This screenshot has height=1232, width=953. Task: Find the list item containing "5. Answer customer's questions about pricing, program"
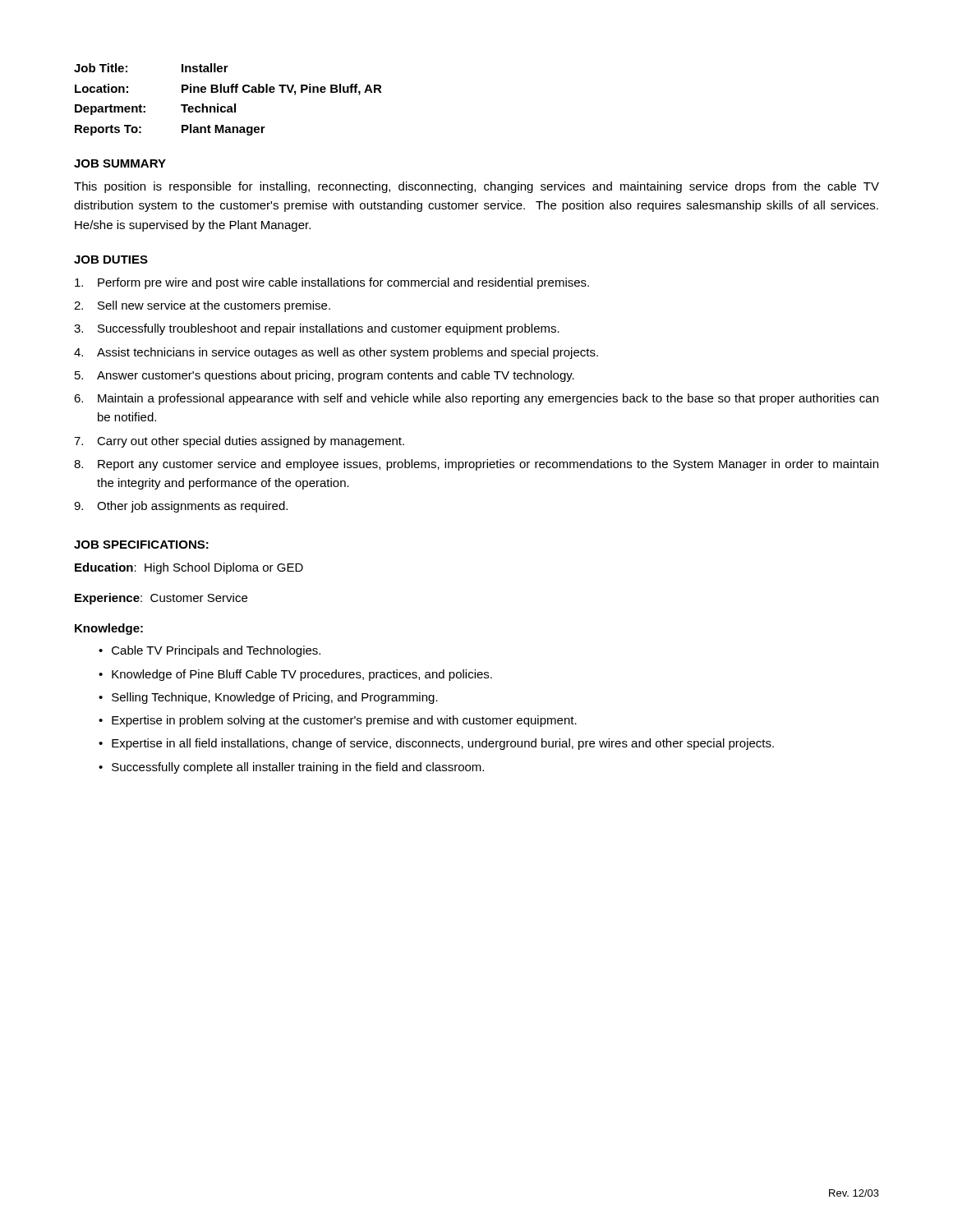(476, 375)
